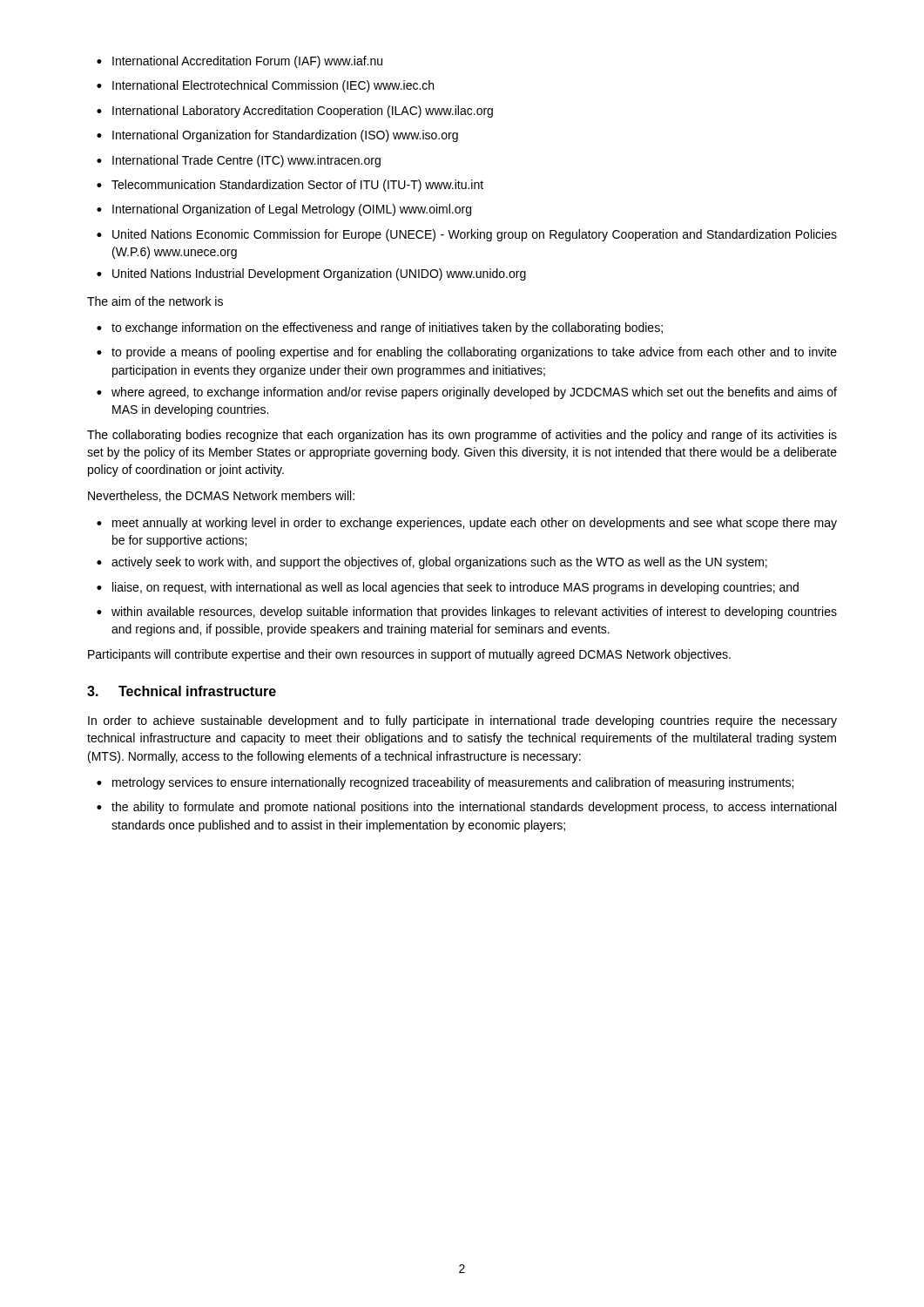Select the list item containing "• to exchange information on"
924x1307 pixels.
tap(462, 329)
